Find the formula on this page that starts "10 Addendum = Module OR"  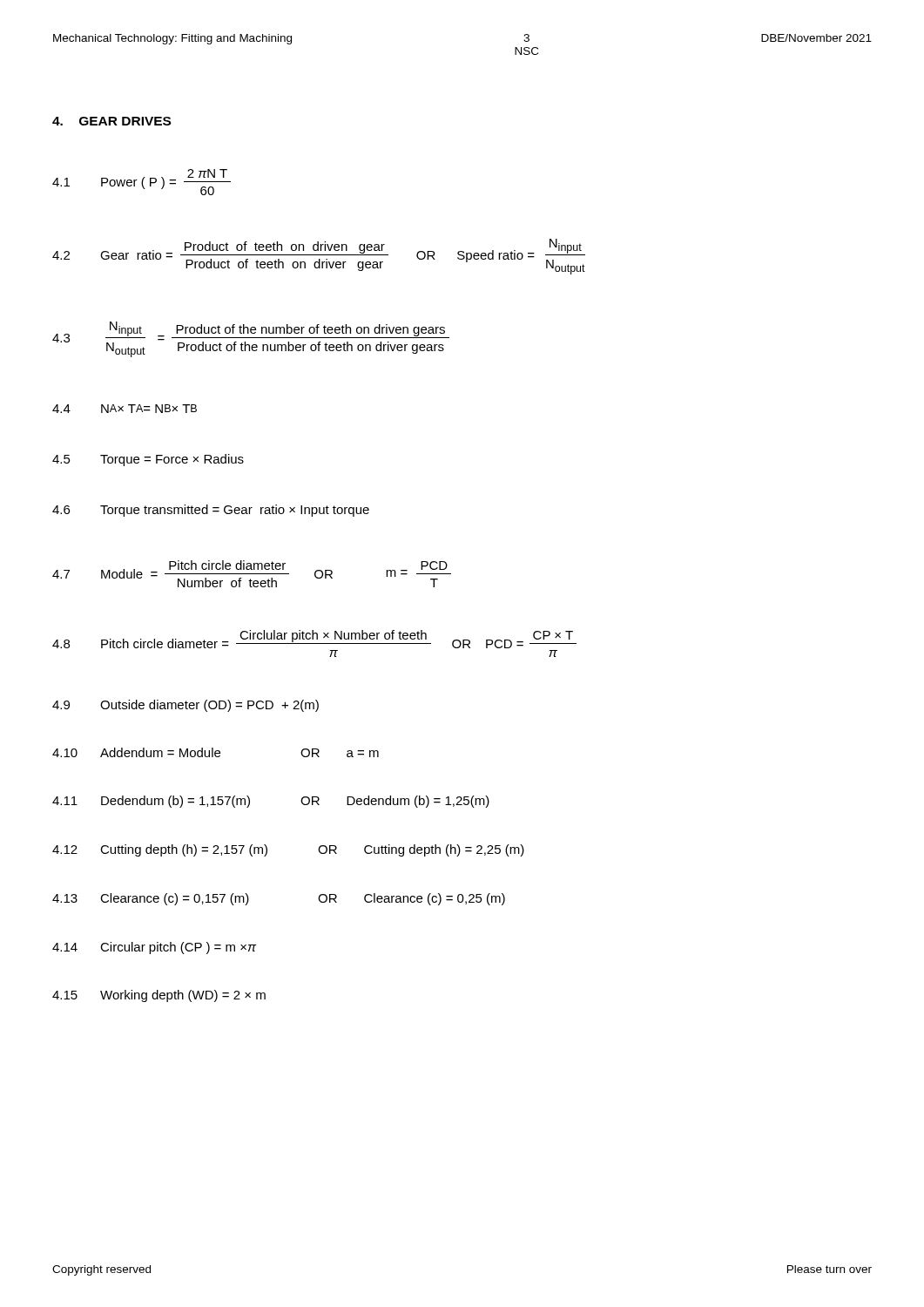pyautogui.click(x=216, y=752)
